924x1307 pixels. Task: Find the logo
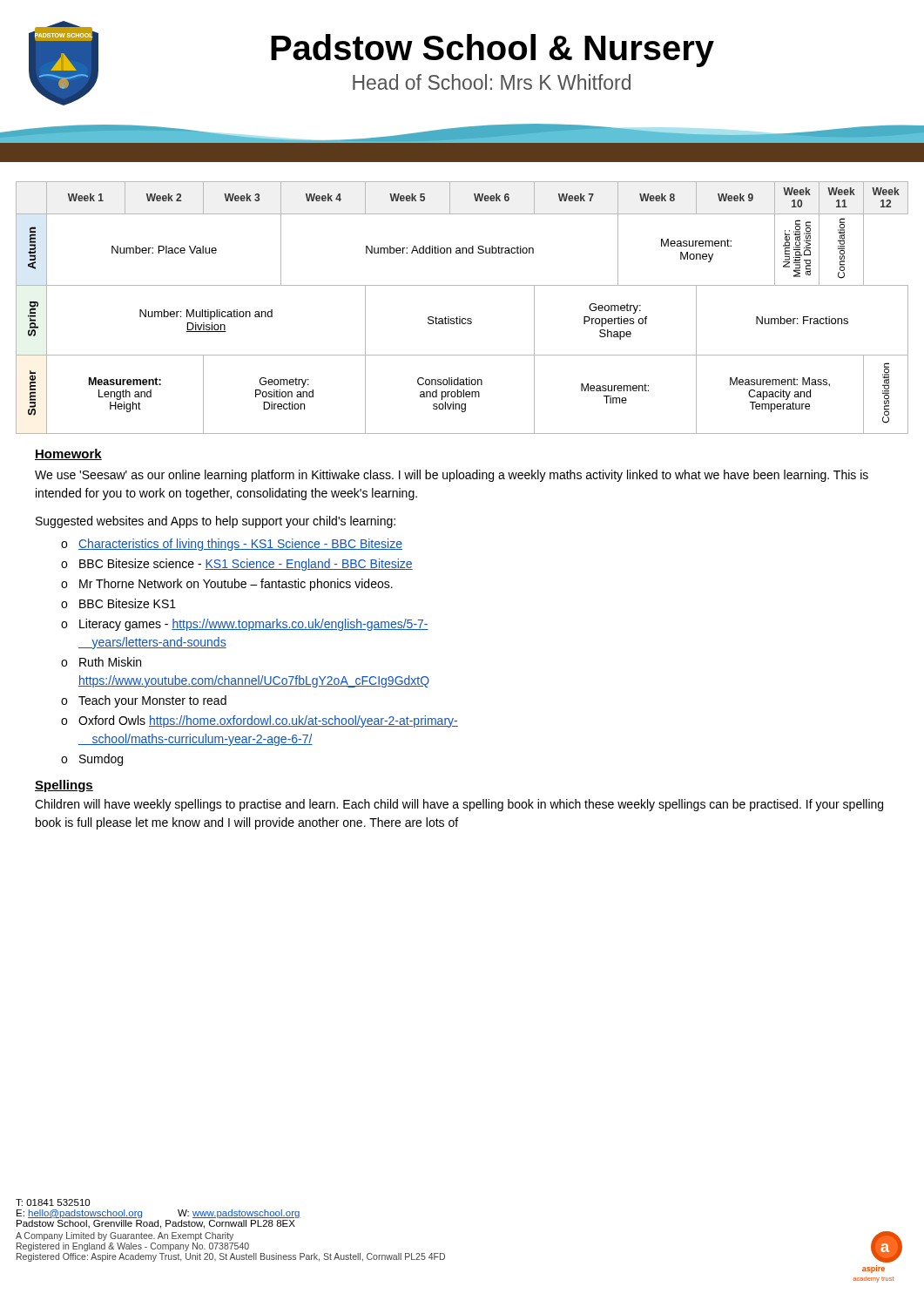(873, 1260)
